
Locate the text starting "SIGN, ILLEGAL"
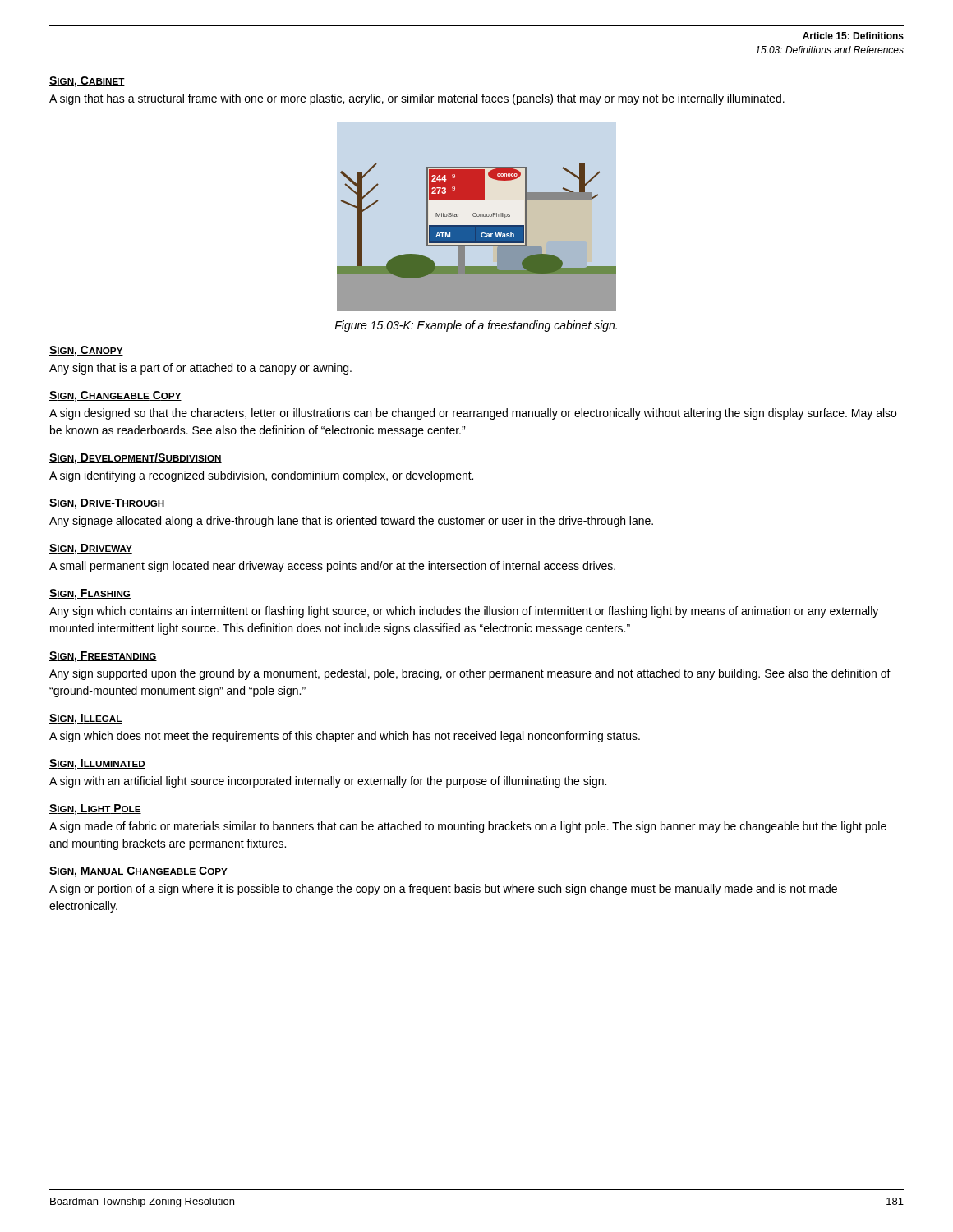click(86, 718)
